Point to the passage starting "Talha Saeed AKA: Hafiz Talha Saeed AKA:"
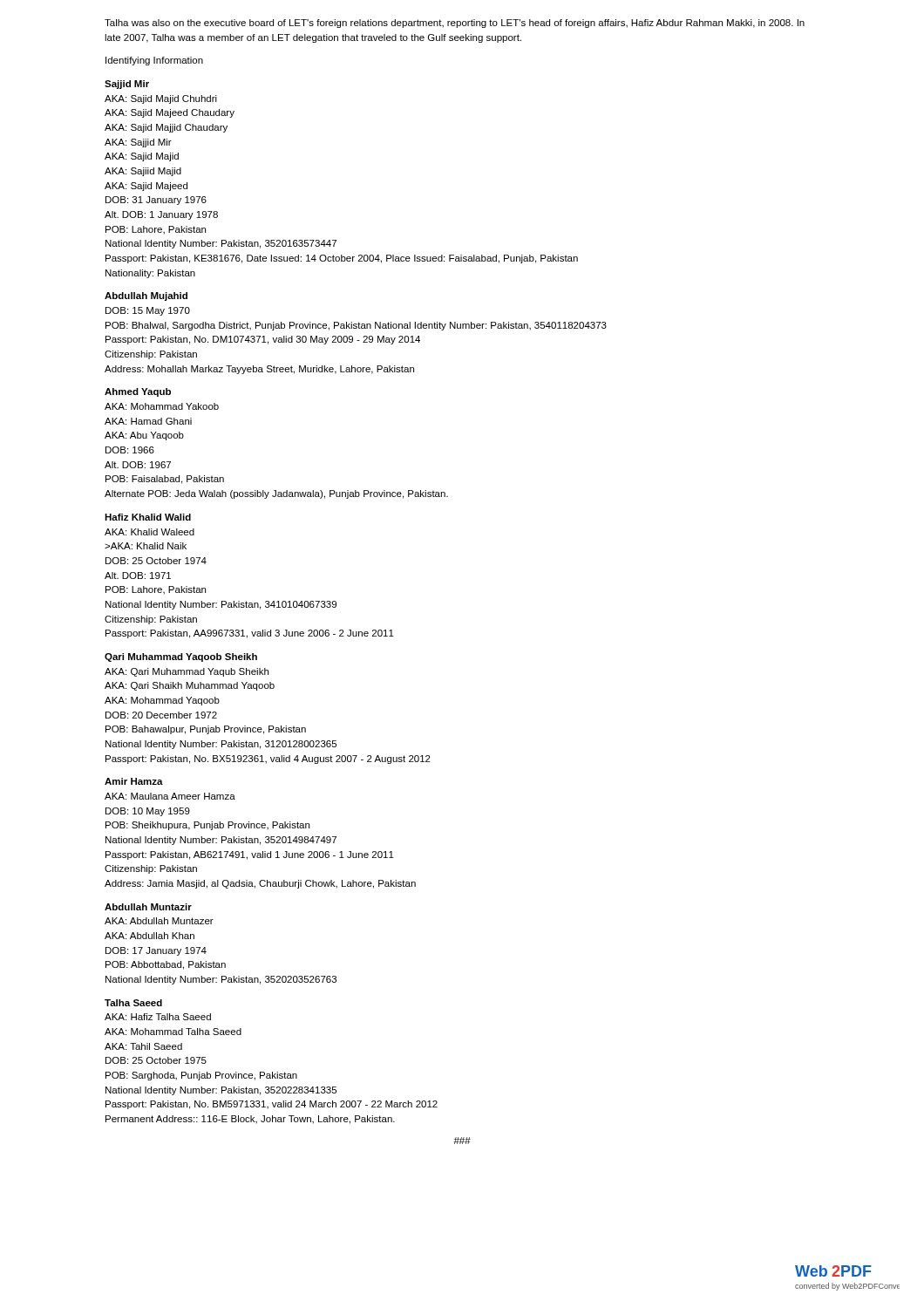 tap(133, 1003)
